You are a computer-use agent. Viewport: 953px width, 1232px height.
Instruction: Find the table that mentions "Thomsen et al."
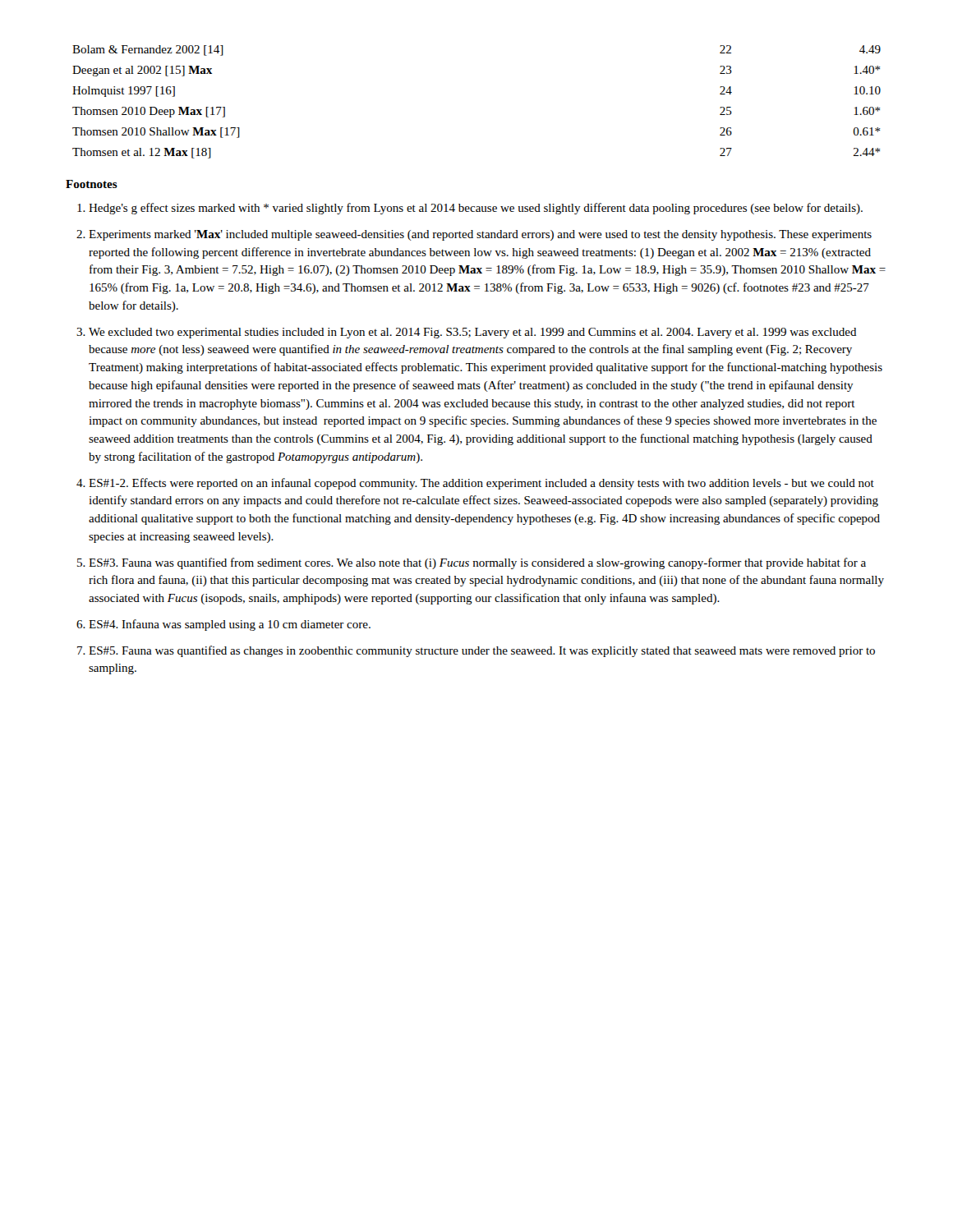[476, 101]
